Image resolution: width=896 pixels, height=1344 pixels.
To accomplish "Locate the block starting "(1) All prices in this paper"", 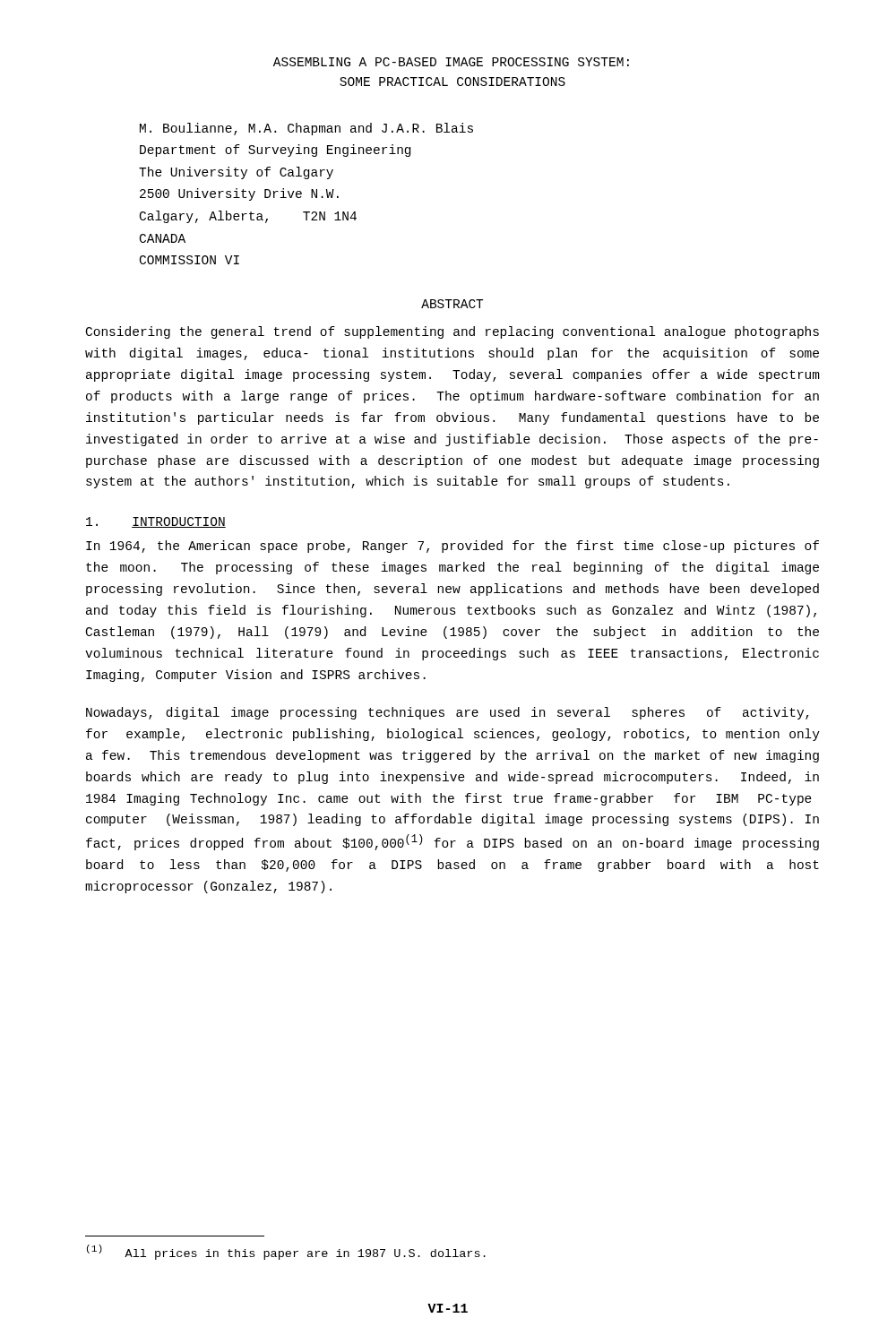I will pos(287,1248).
